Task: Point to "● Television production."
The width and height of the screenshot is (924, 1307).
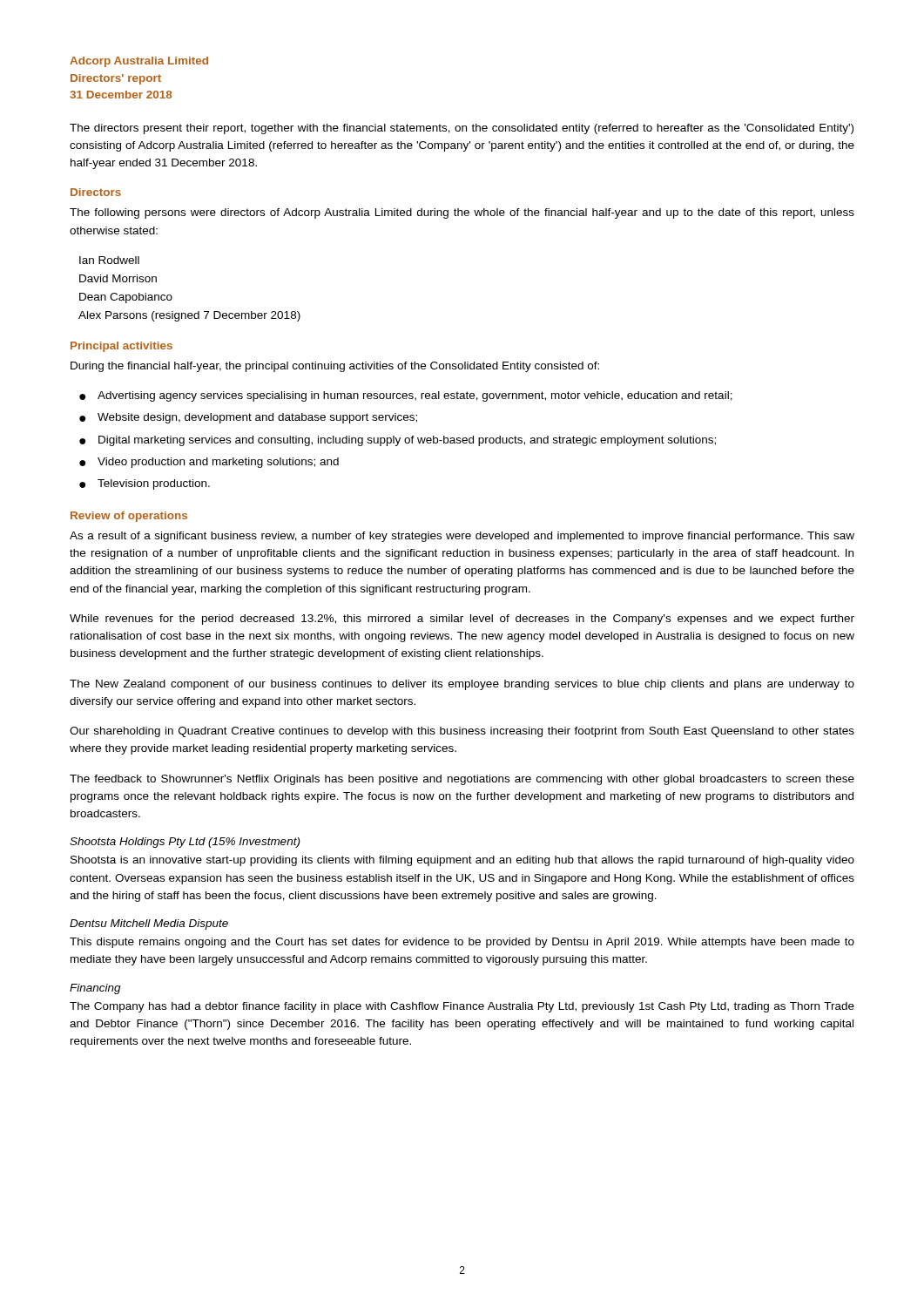Action: [x=145, y=484]
